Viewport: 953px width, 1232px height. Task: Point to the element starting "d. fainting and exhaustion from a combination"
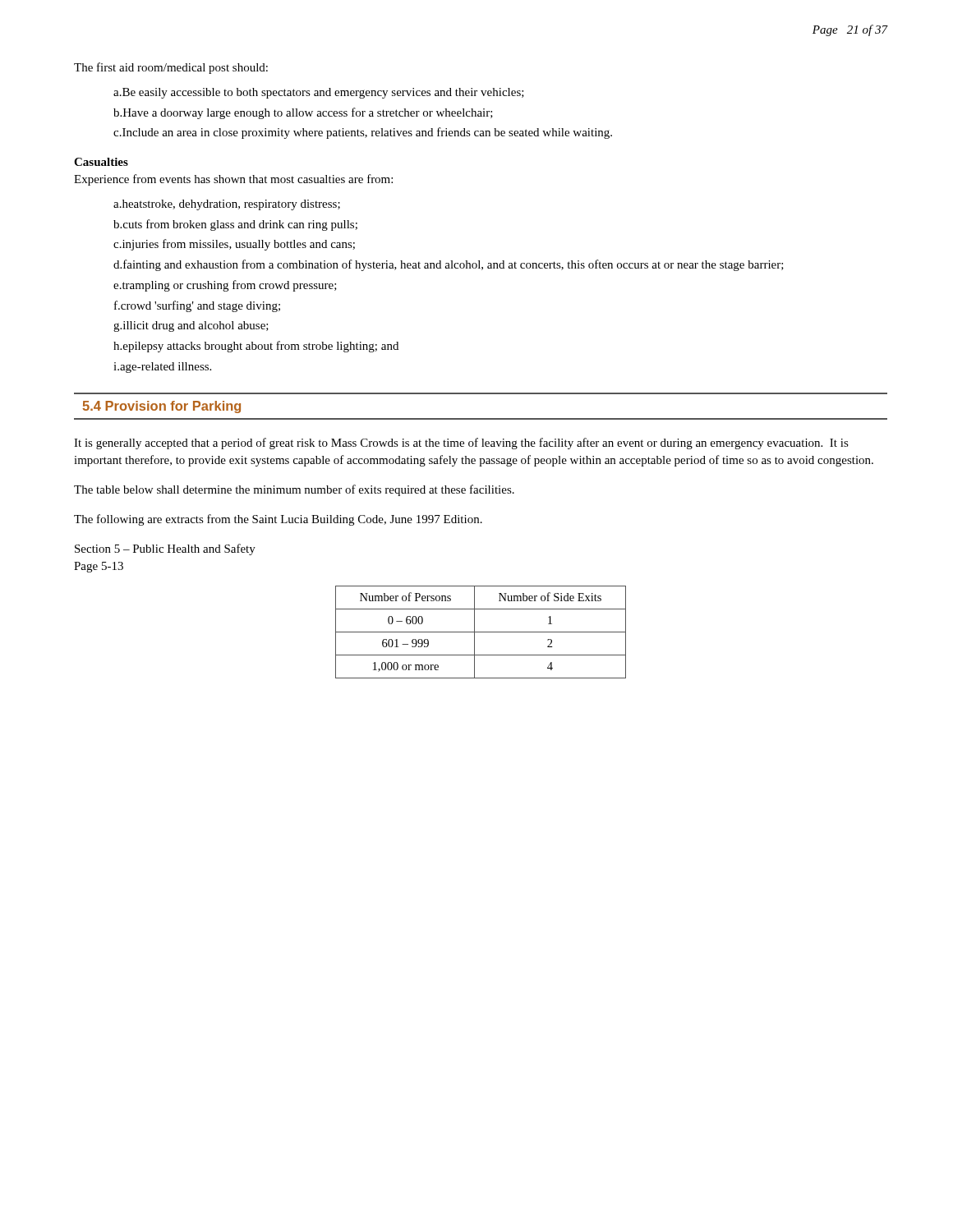(481, 265)
